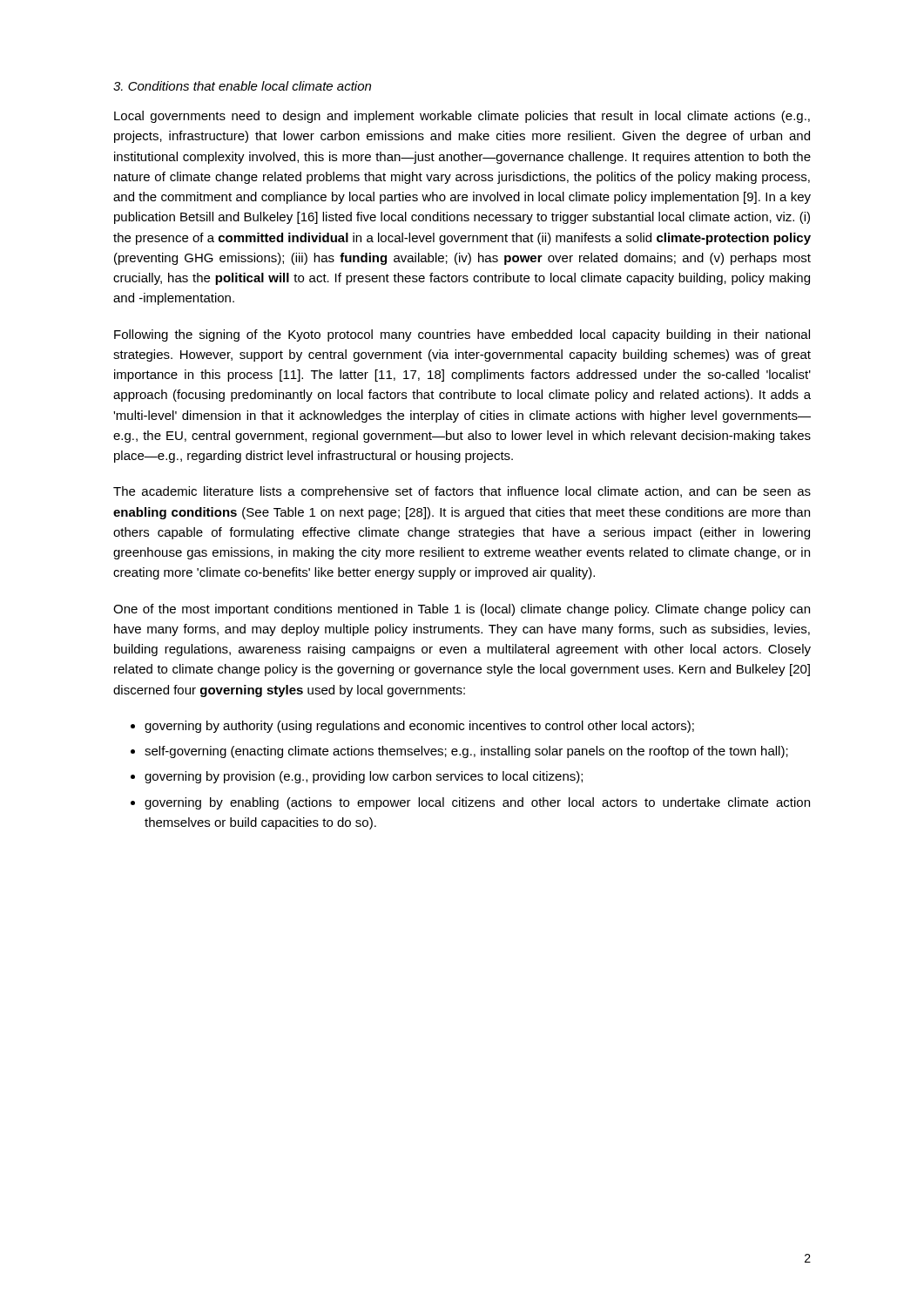Find the block starting "Following the signing"

(462, 395)
